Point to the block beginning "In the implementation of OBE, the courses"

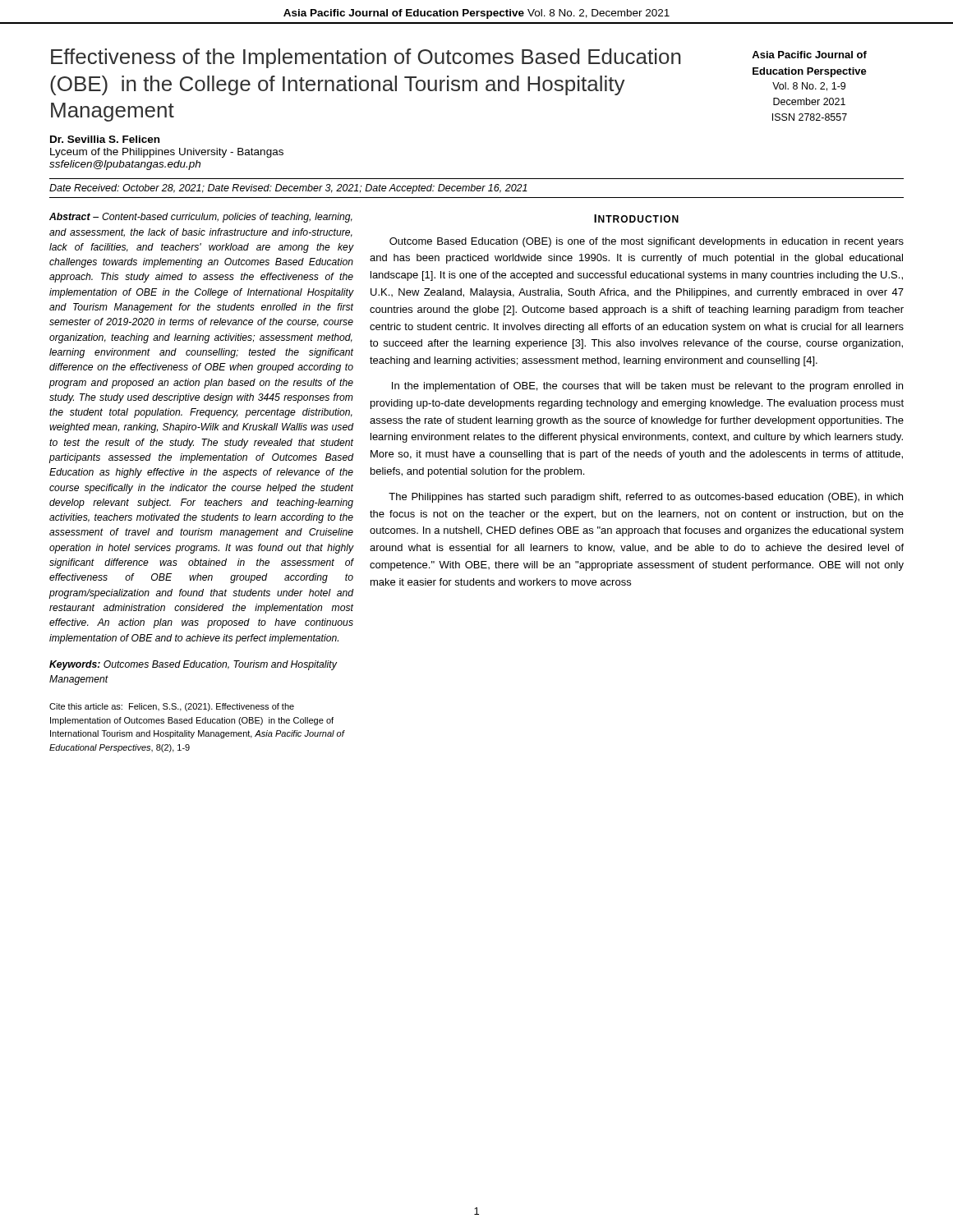pos(637,428)
